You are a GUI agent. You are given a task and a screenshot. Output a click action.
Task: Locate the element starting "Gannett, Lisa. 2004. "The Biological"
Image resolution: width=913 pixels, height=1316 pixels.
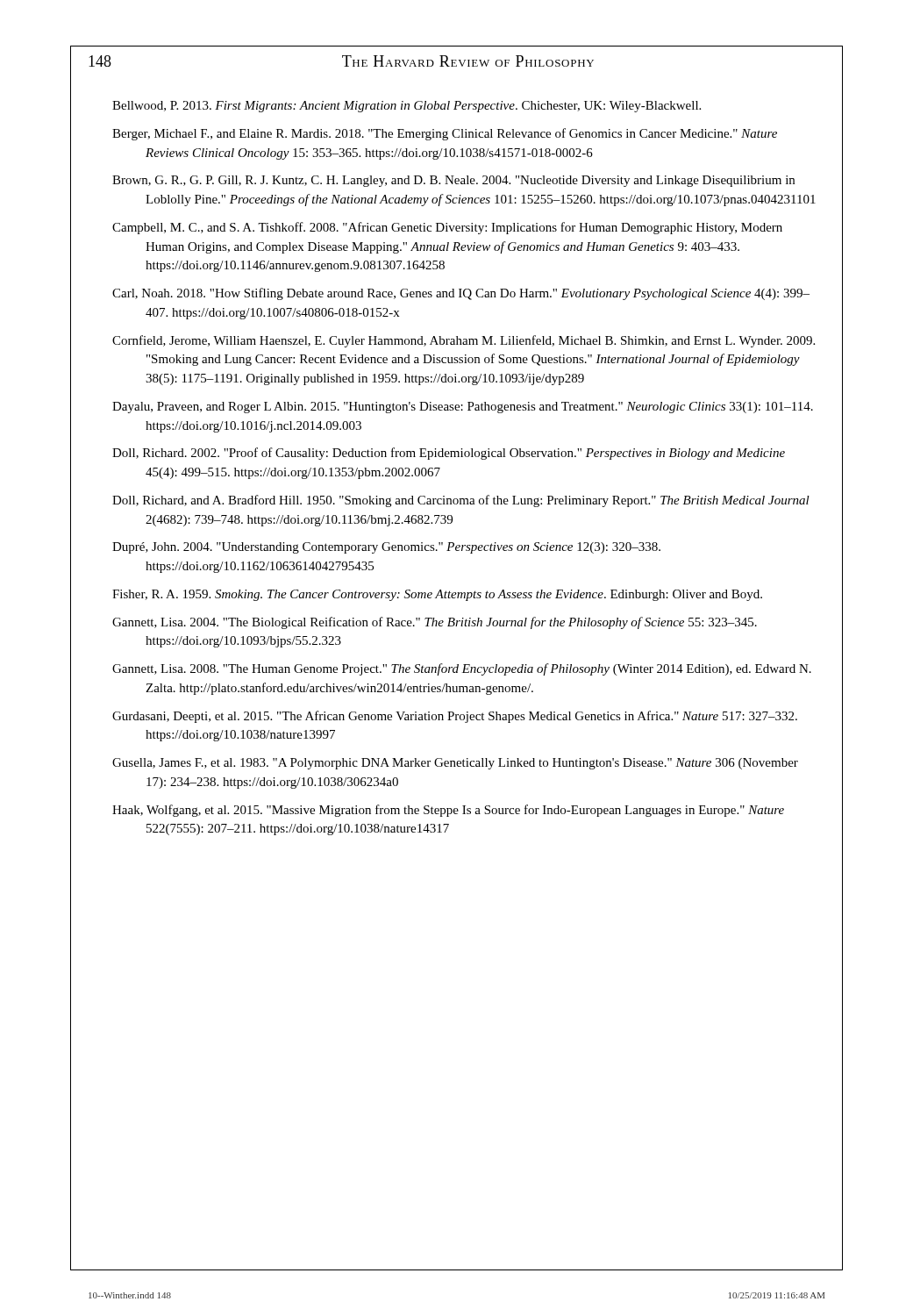[435, 631]
